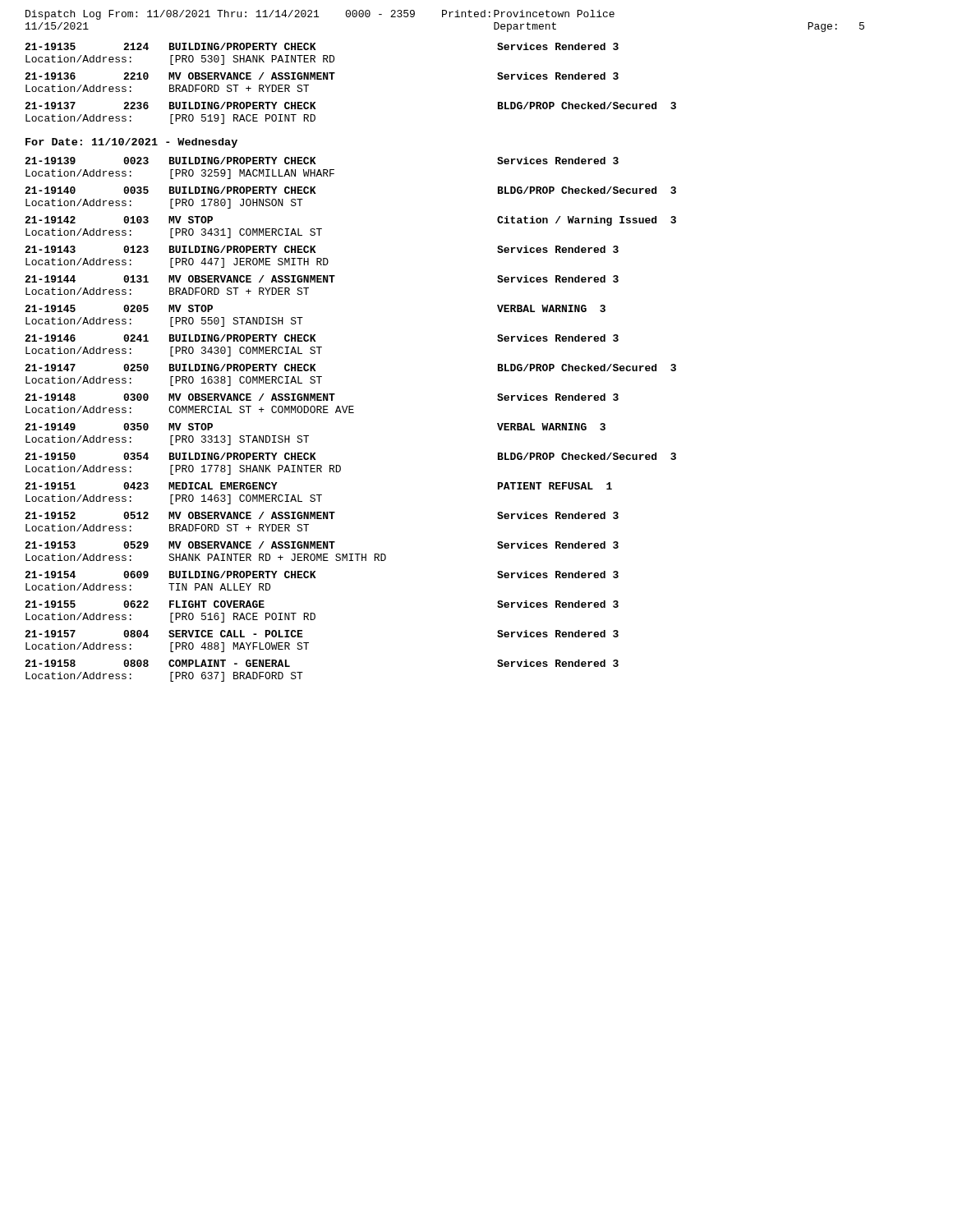Navigate to the passage starting "21-19136 2210 MV"
The image size is (953, 1232).
point(322,76)
